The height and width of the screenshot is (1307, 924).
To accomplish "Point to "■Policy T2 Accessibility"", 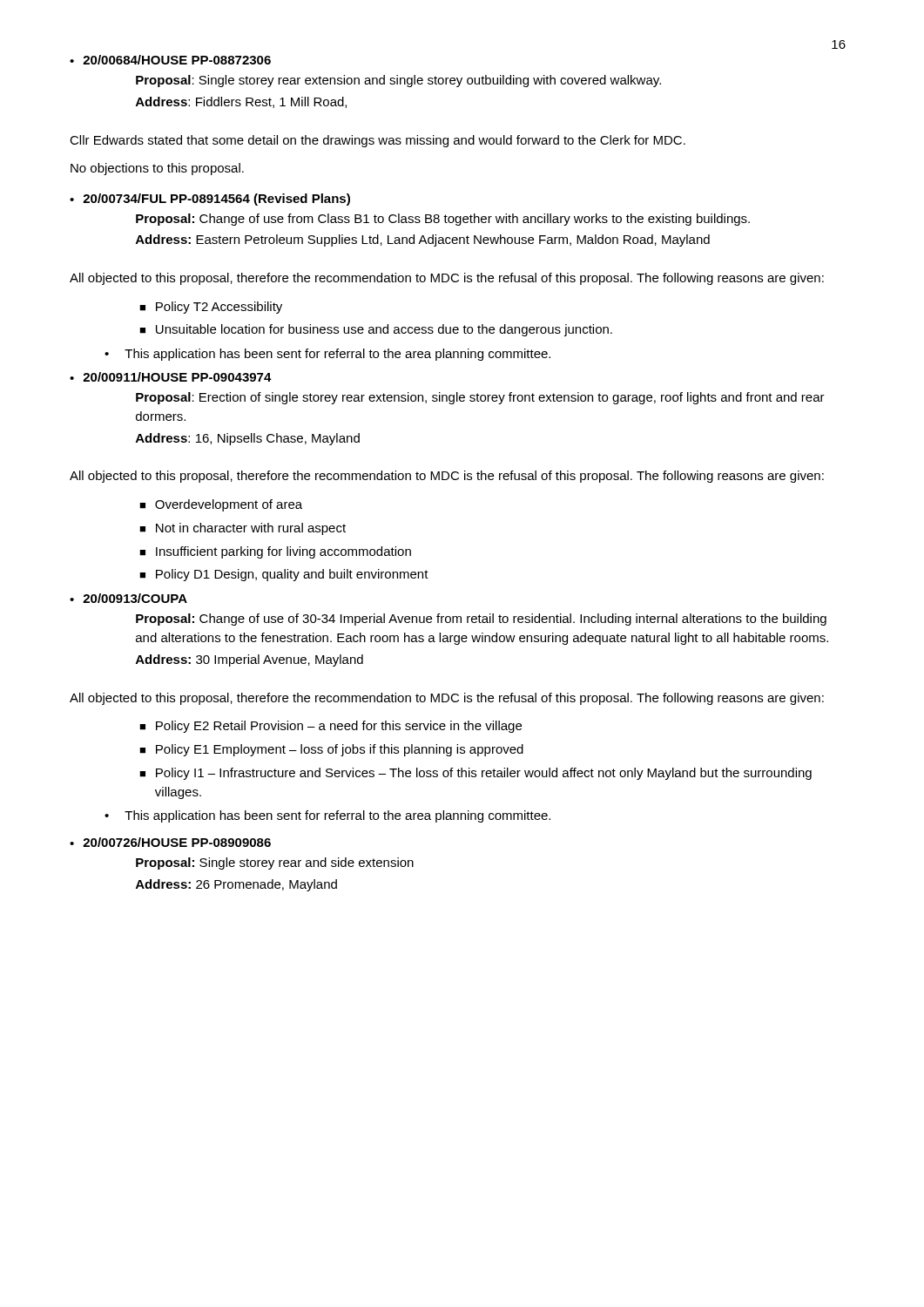I will pos(211,306).
